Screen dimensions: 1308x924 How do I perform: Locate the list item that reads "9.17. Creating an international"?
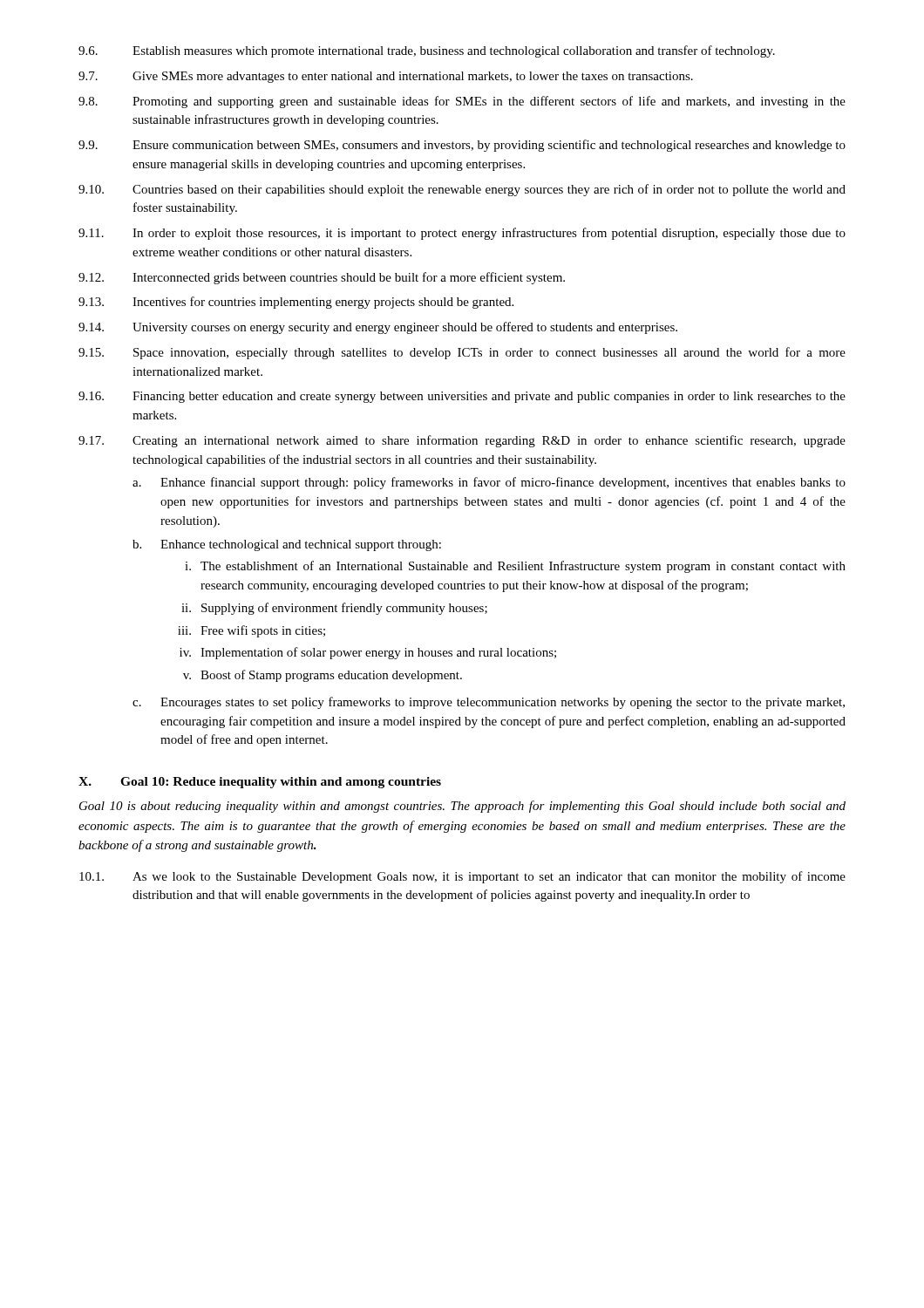462,593
